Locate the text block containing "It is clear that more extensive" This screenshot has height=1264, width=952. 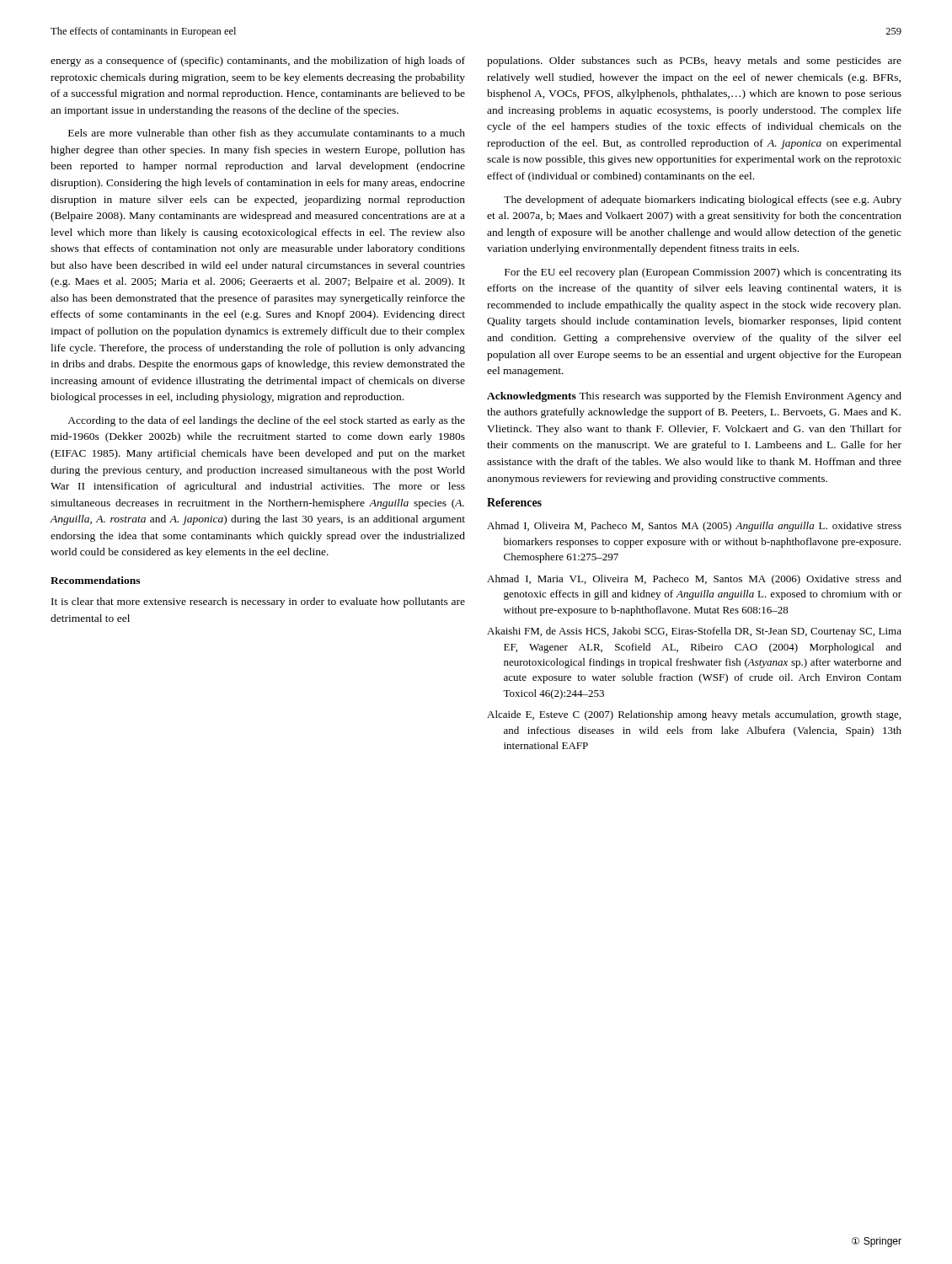coord(258,610)
